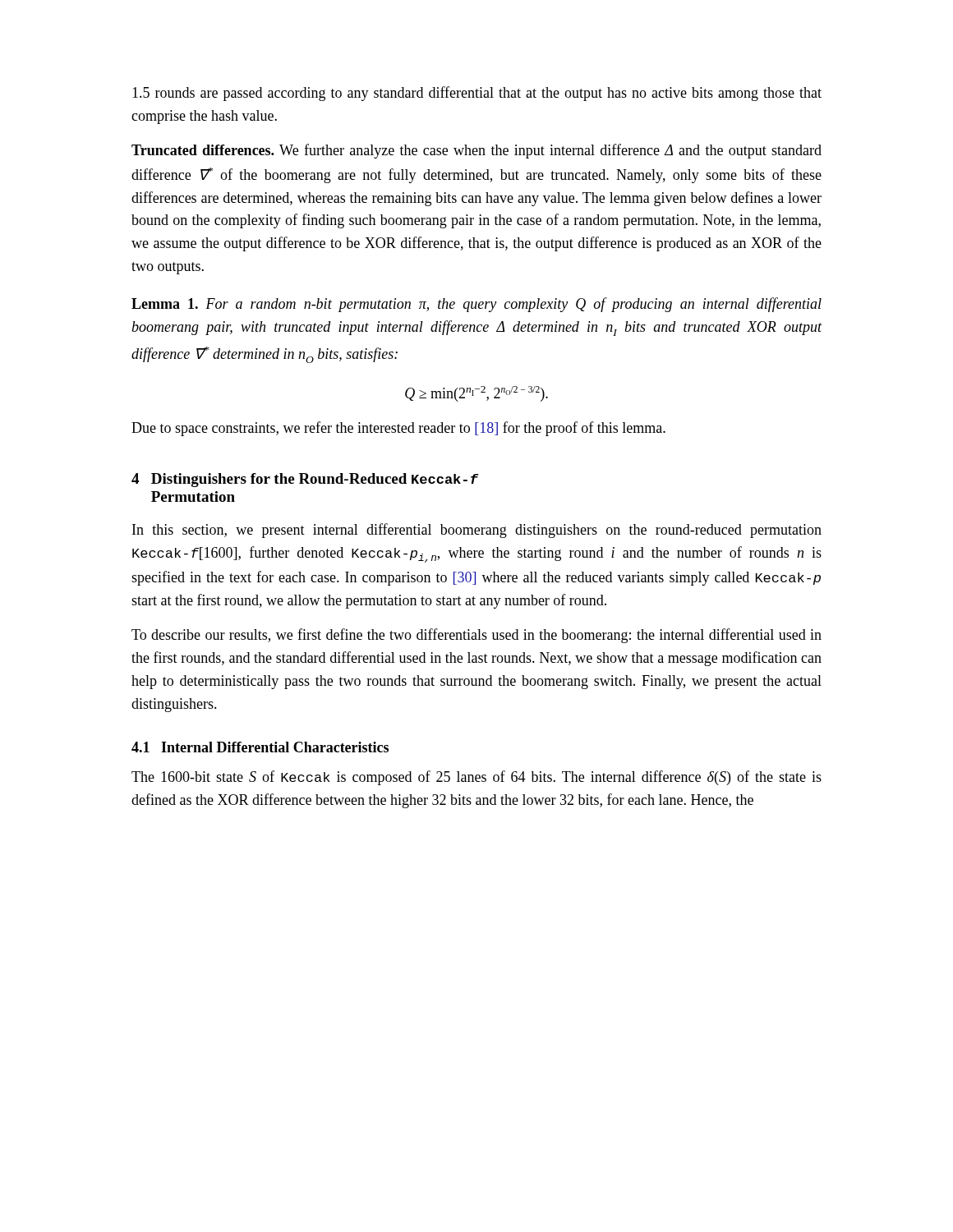Viewport: 953px width, 1232px height.
Task: Click the passage that begins "In this section, we"
Action: coord(476,566)
